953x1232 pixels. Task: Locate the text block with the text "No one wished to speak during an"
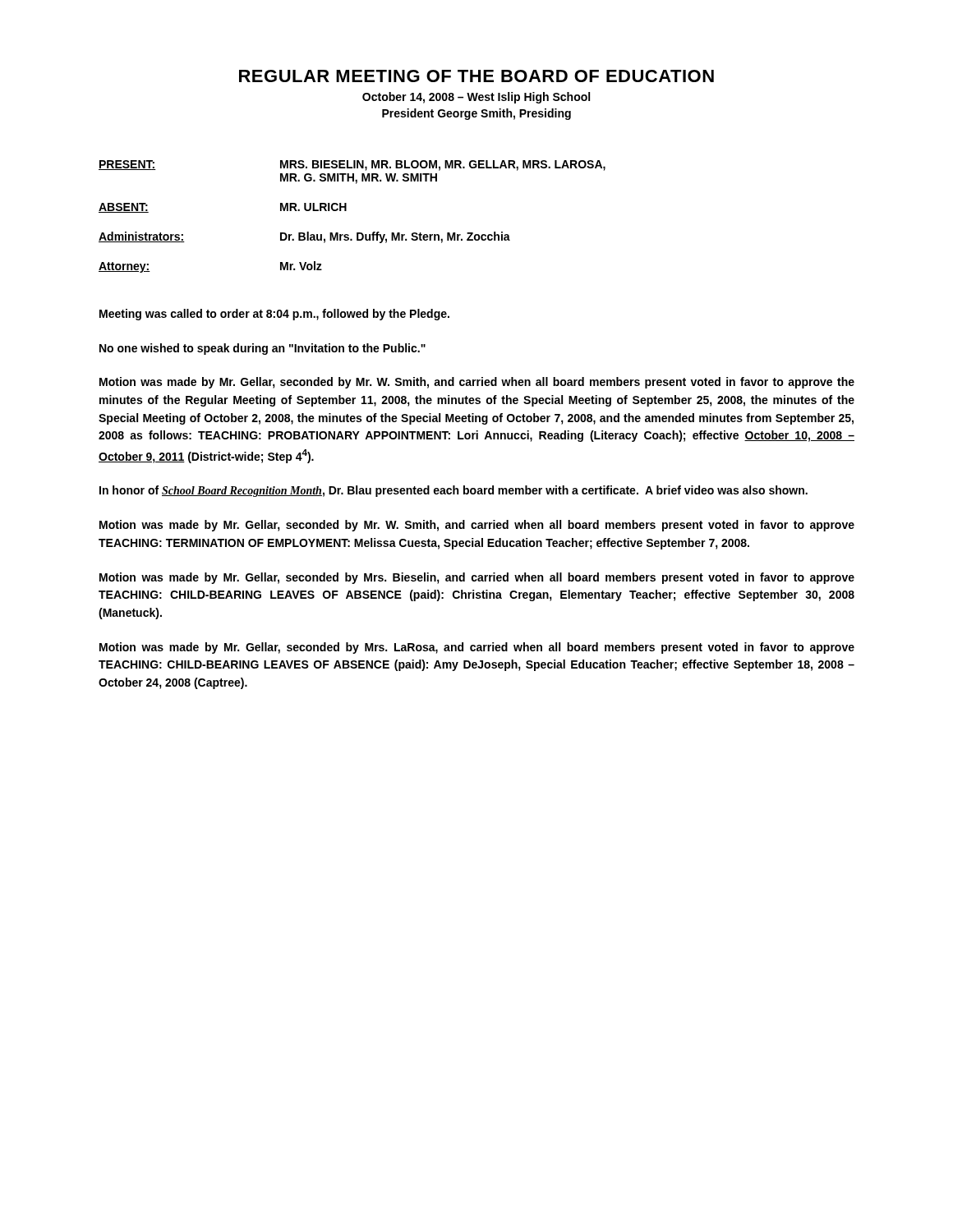[x=262, y=348]
